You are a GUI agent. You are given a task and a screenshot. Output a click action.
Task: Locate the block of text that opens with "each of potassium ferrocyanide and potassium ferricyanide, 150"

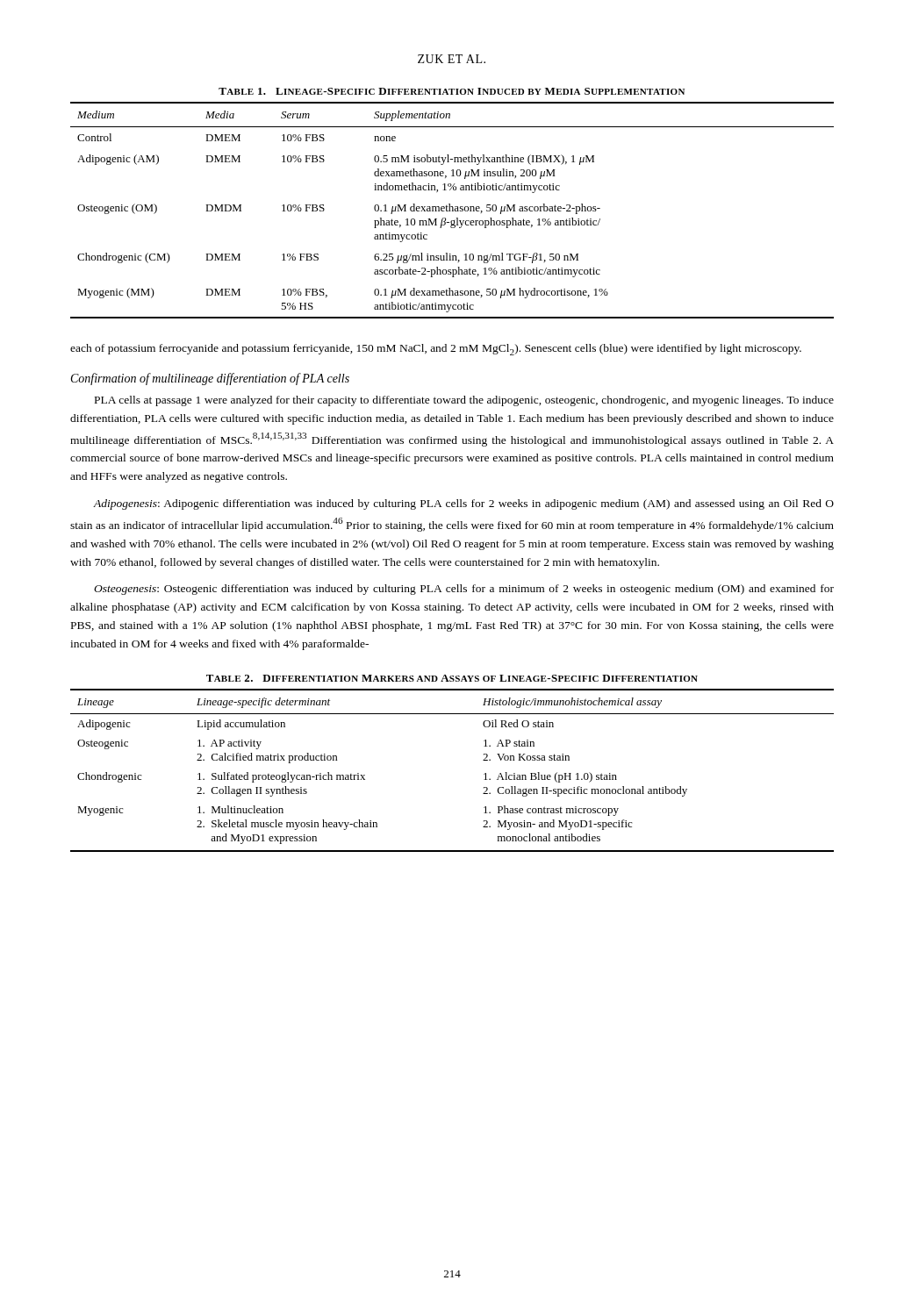pos(436,349)
